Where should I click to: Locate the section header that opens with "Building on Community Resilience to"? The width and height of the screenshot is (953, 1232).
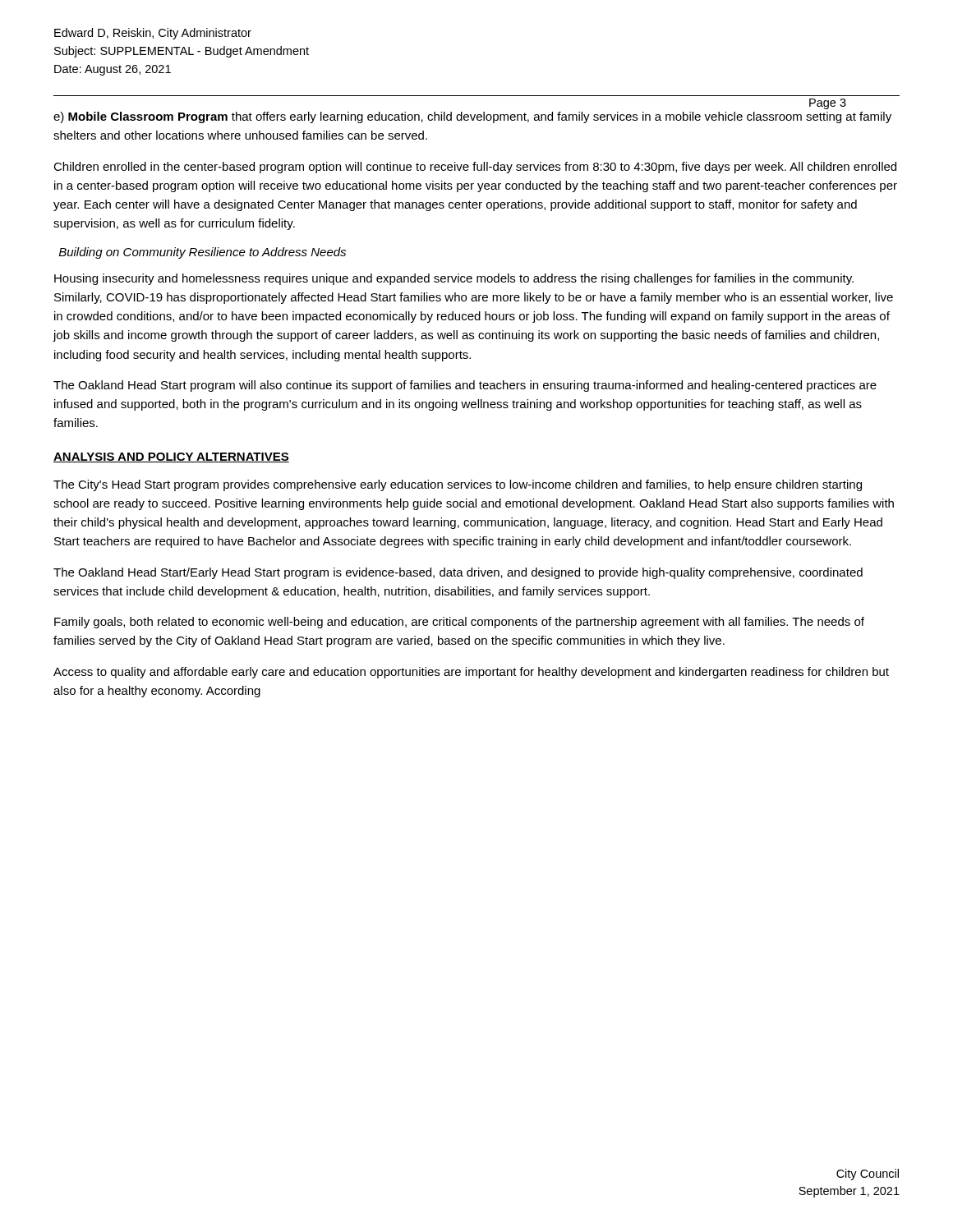[201, 251]
